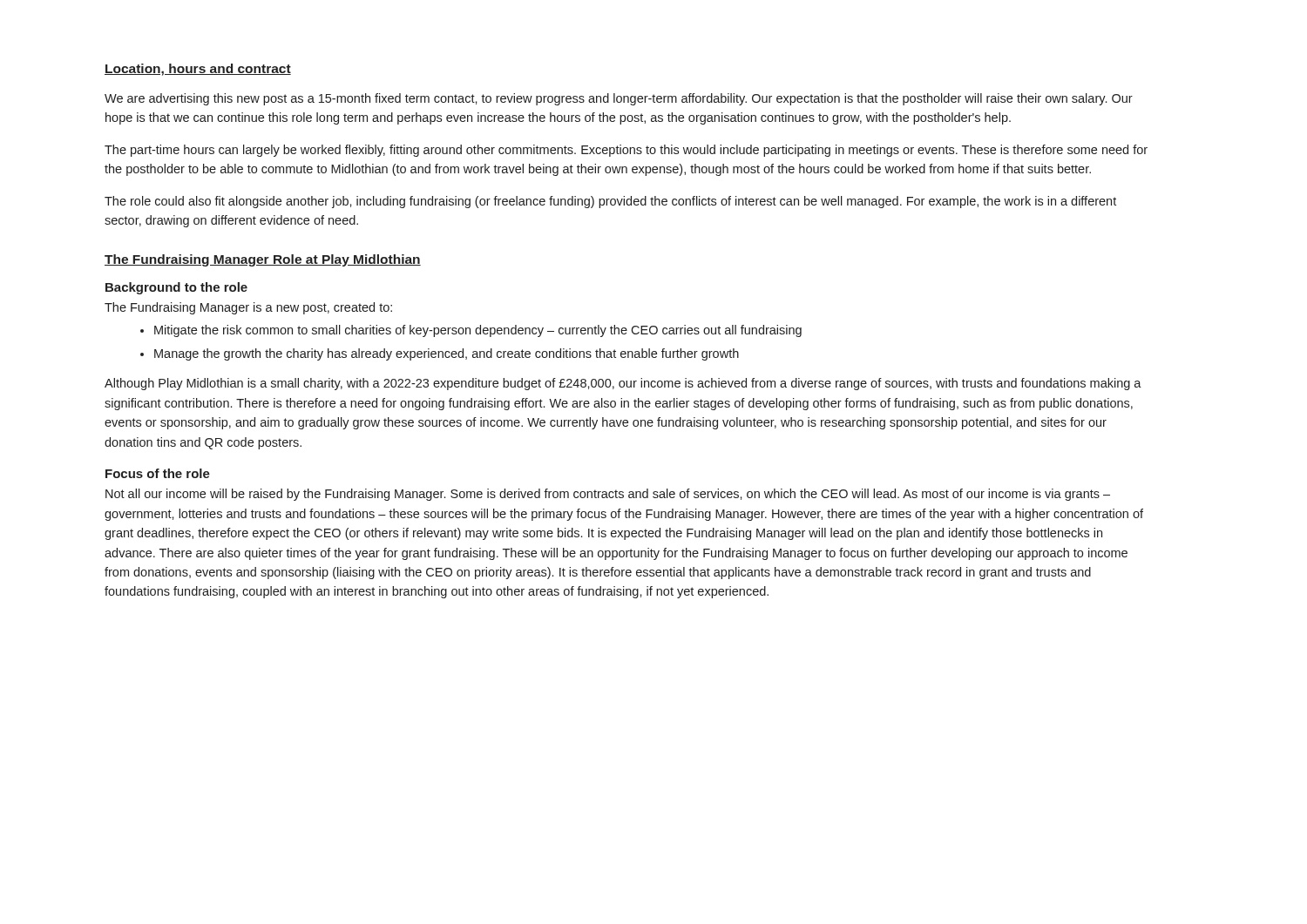Image resolution: width=1307 pixels, height=924 pixels.
Task: Select the section header containing "Location, hours and contract"
Action: pyautogui.click(x=198, y=68)
